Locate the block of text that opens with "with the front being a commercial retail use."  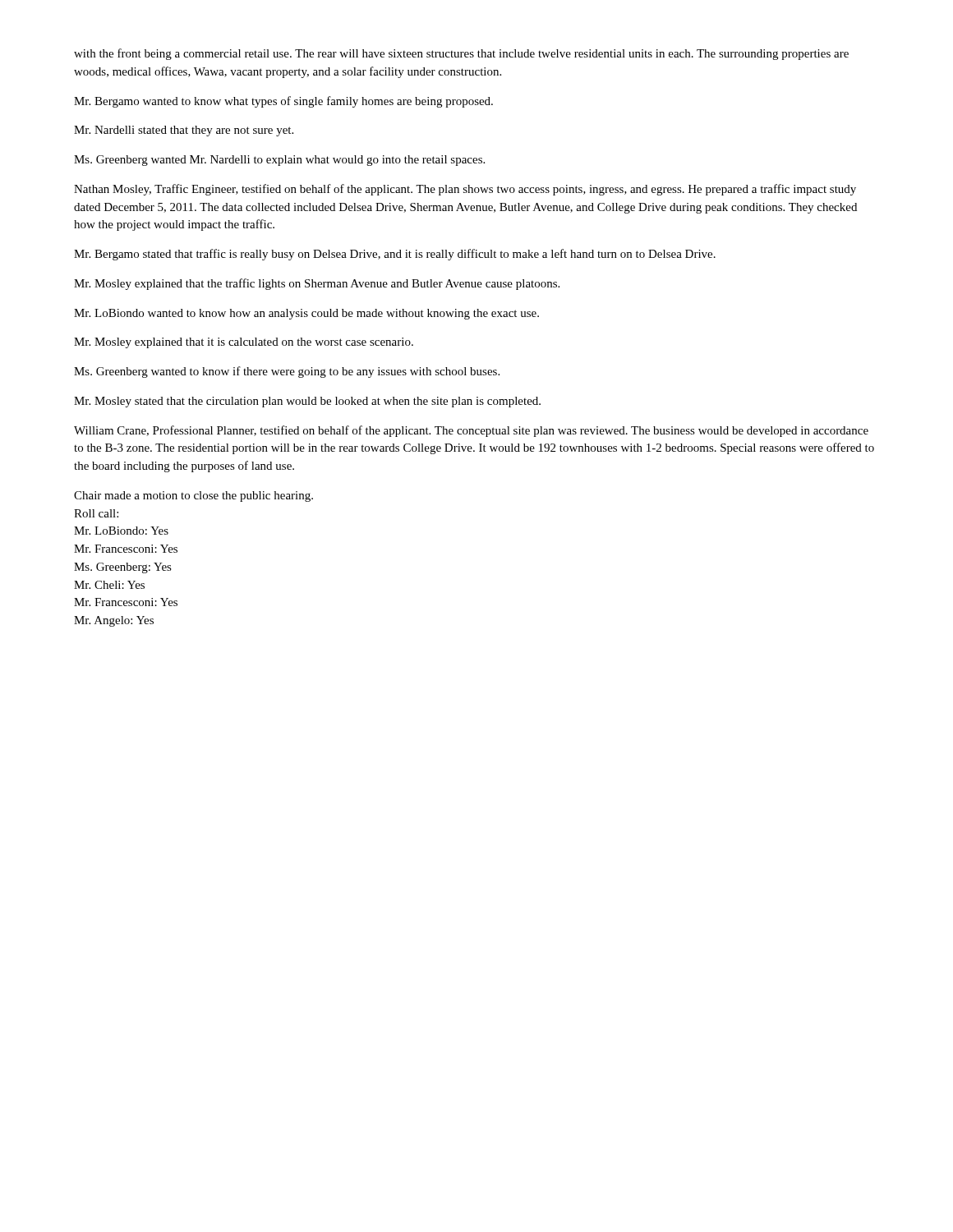pos(461,62)
